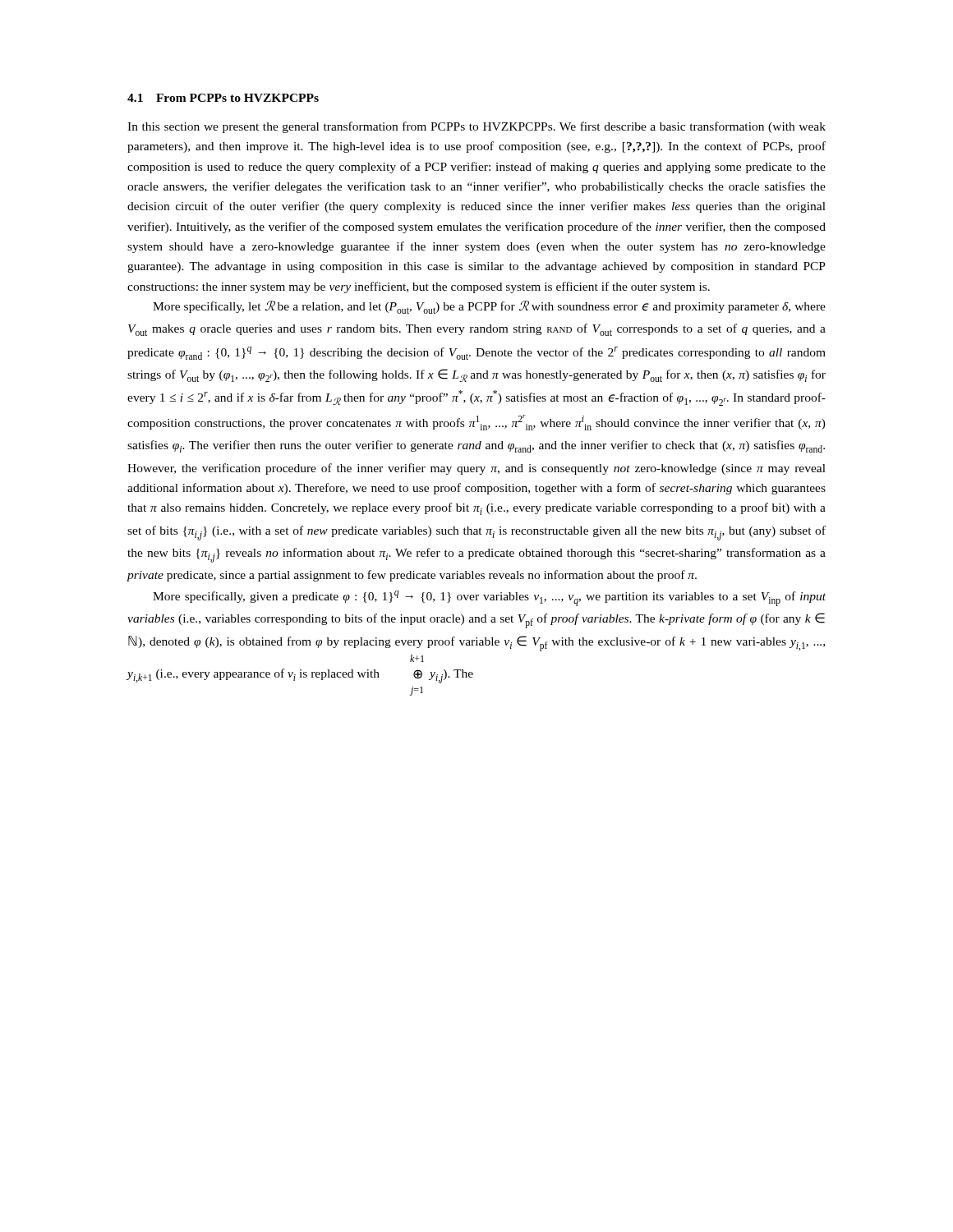Locate the text "4.1 From PCPPs to HVZKPCPPs"

pyautogui.click(x=223, y=97)
